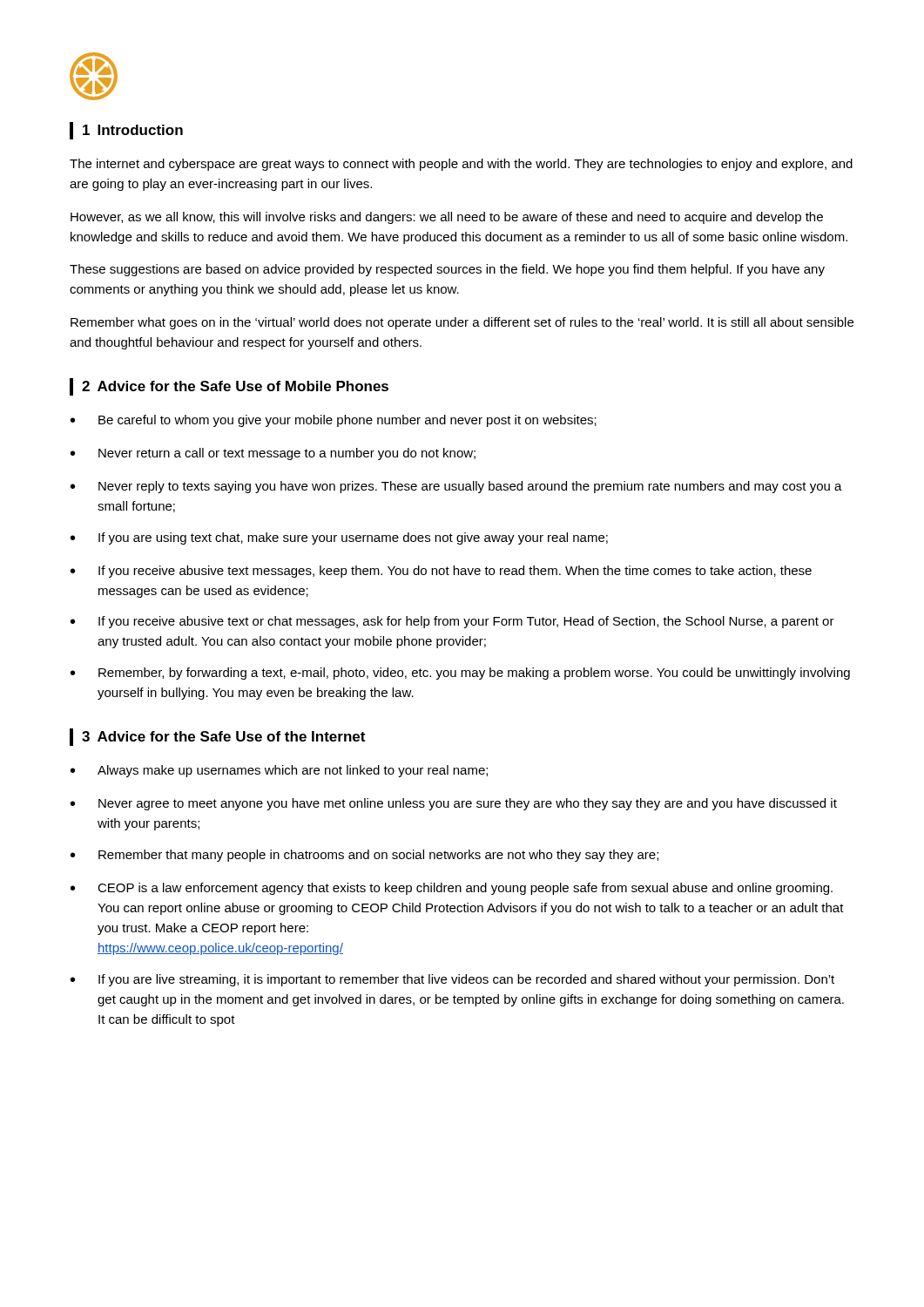924x1307 pixels.
Task: Navigate to the passage starting "2 Advice for the Safe"
Action: point(235,387)
